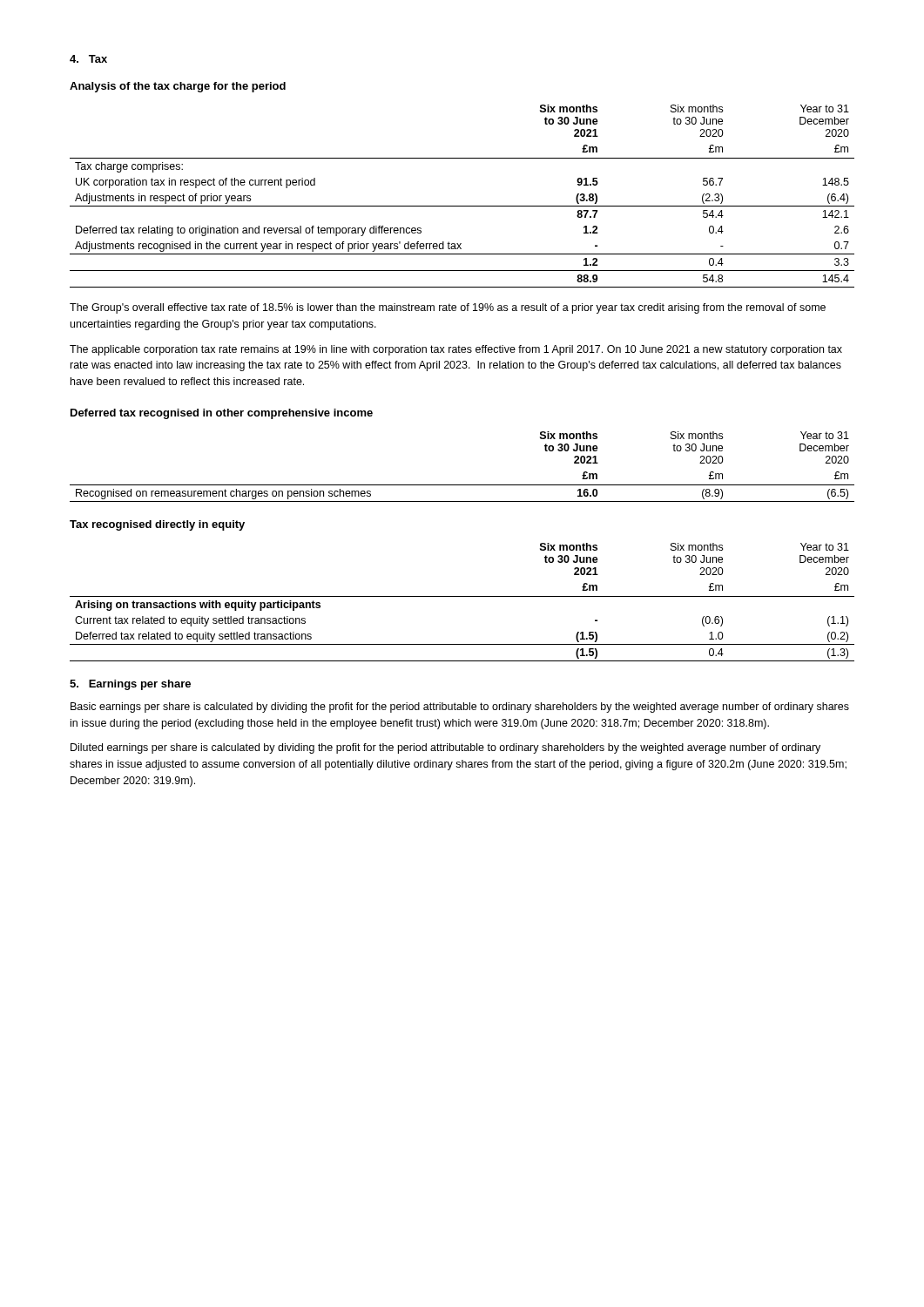The image size is (924, 1307).
Task: Navigate to the region starting "4. Tax"
Action: tap(88, 59)
